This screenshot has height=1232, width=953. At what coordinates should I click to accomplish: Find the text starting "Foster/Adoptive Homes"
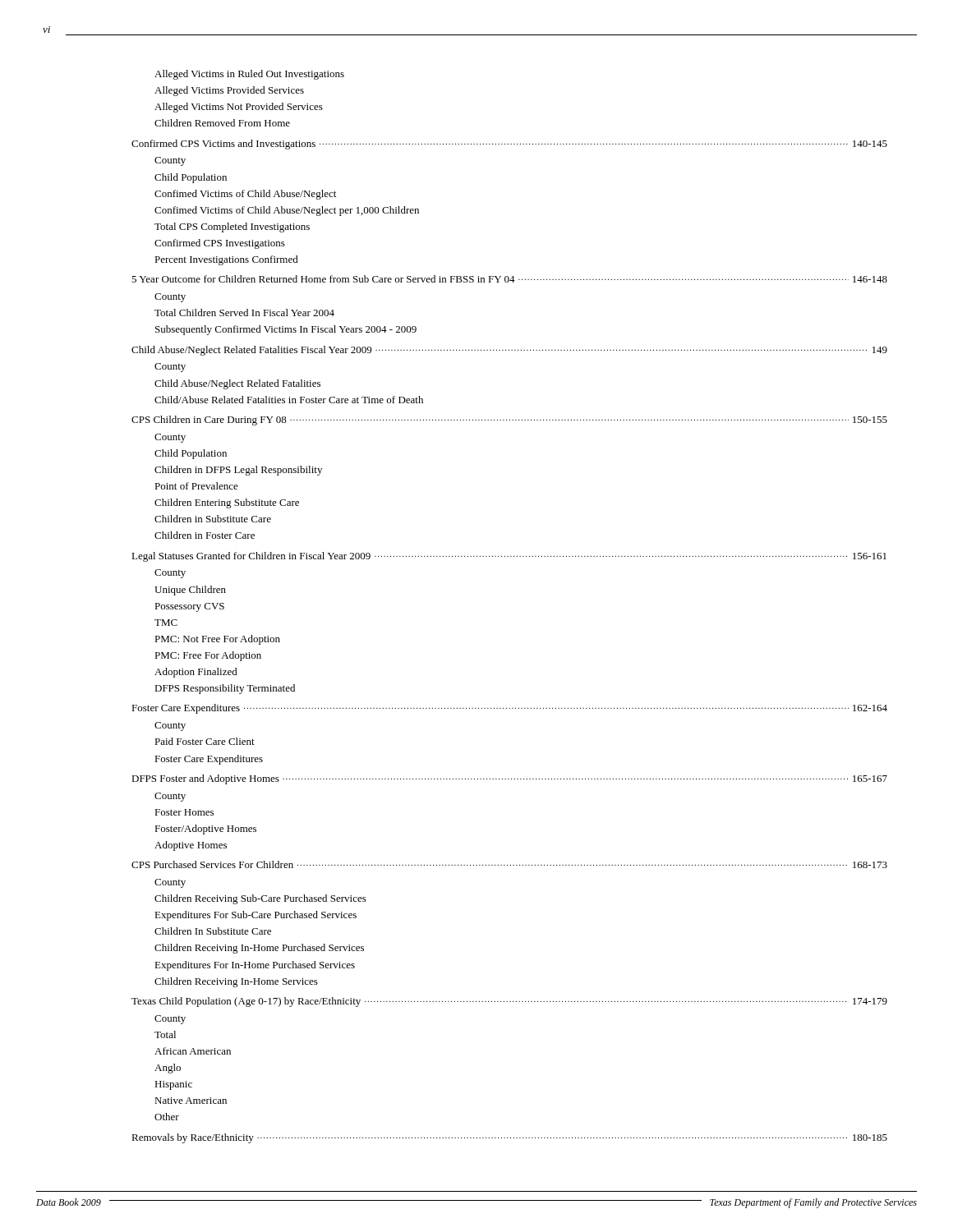point(206,828)
